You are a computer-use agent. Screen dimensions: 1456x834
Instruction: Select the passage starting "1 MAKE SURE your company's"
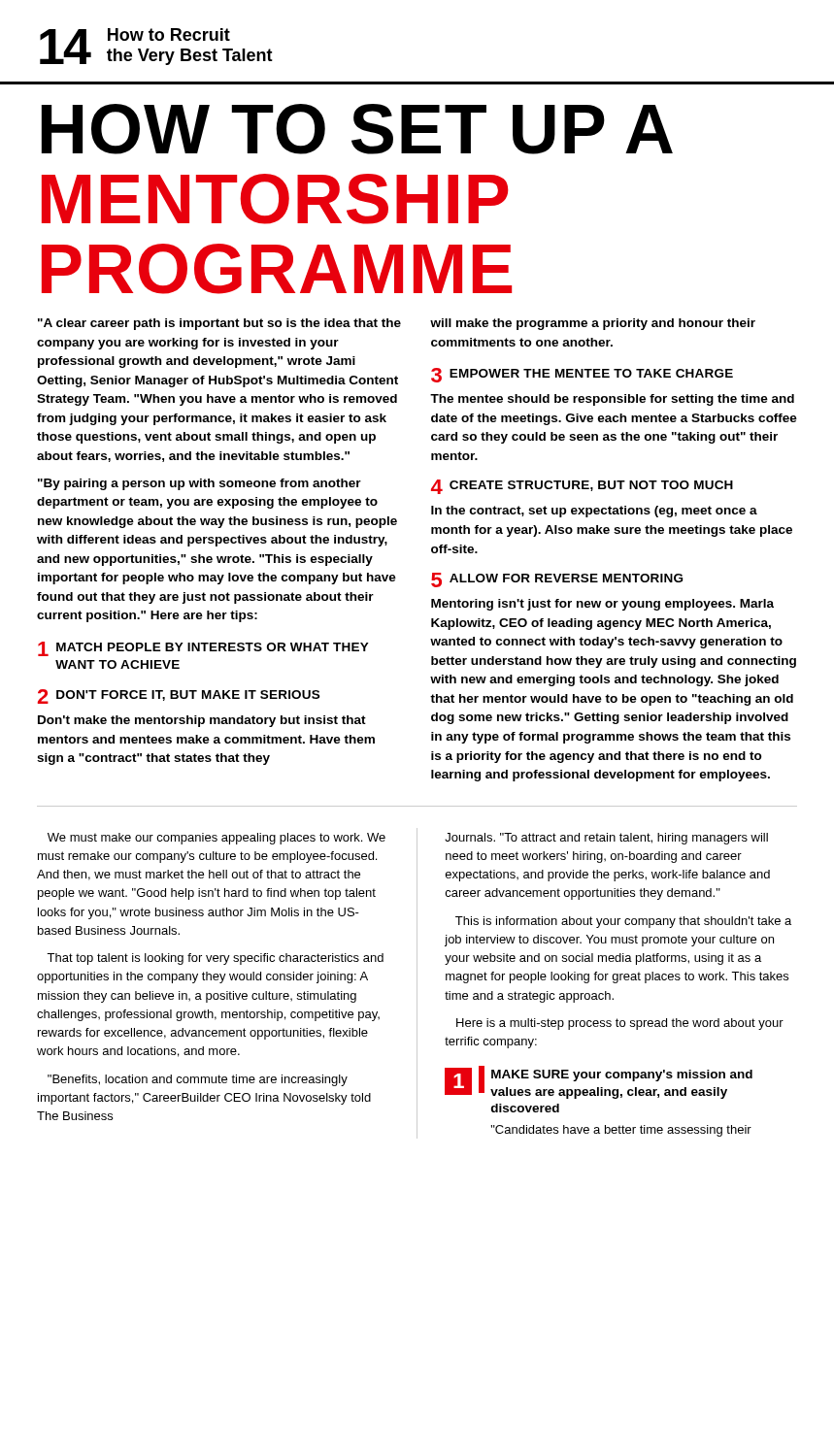621,1102
